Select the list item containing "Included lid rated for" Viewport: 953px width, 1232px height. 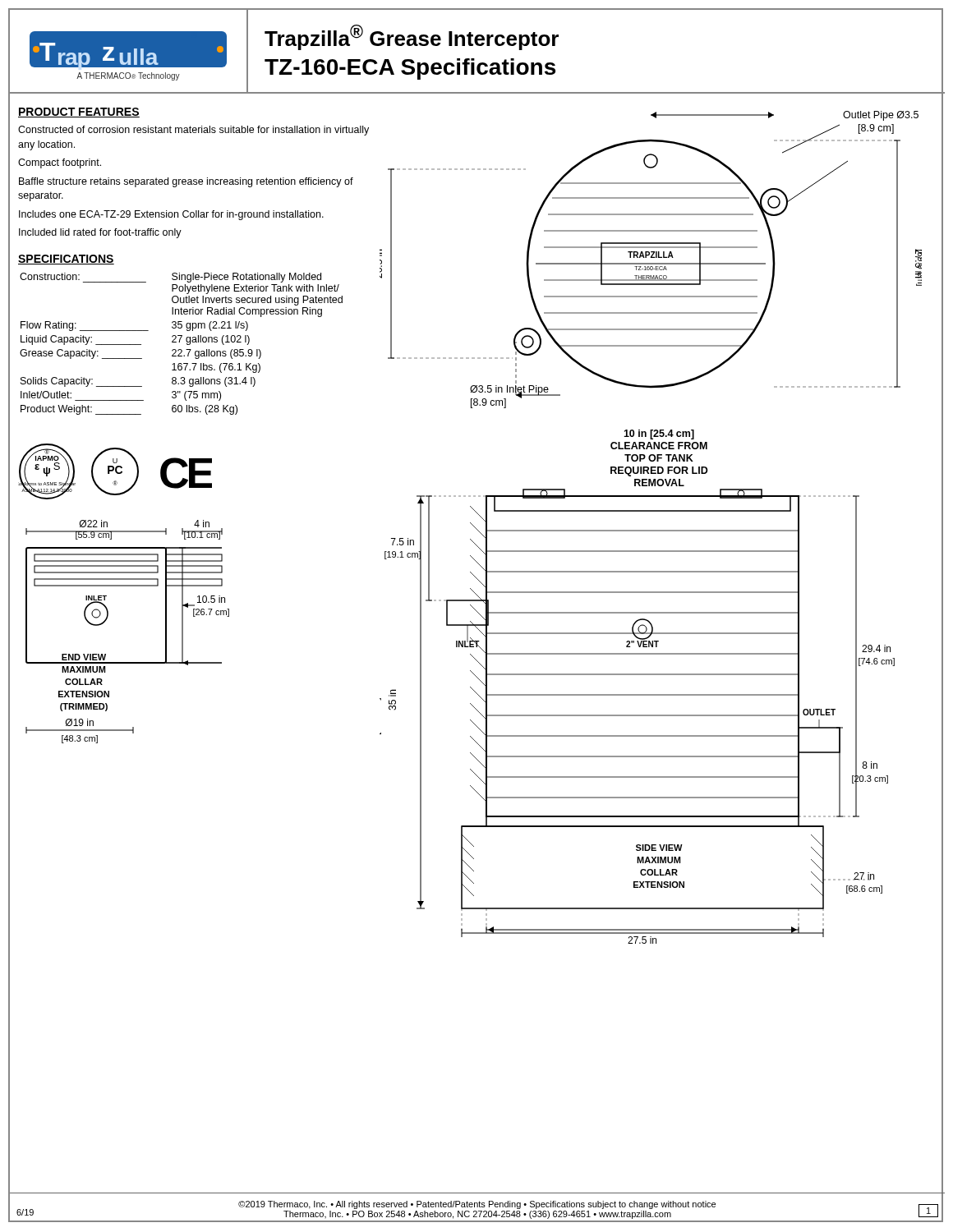click(100, 232)
